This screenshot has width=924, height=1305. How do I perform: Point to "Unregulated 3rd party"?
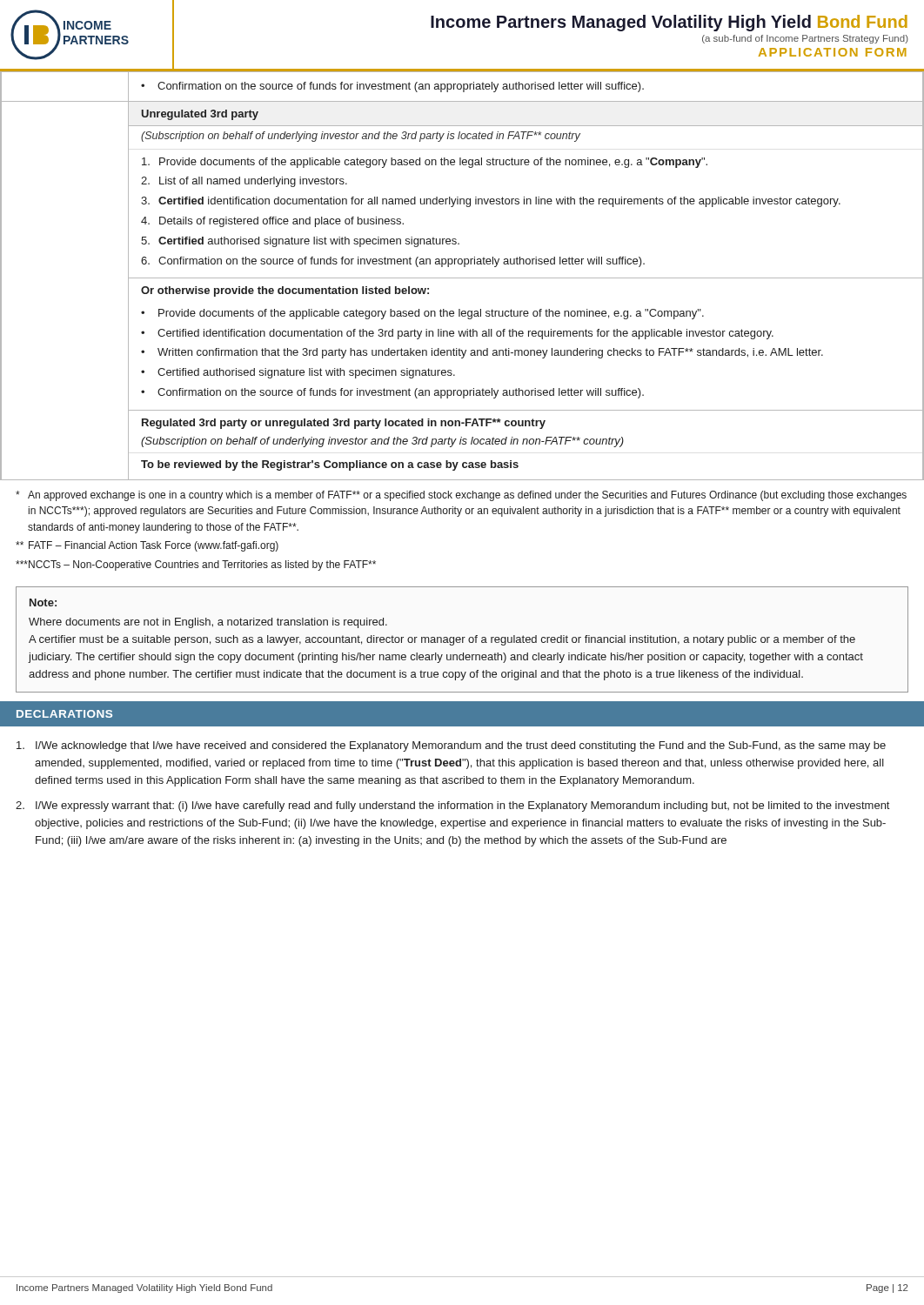[200, 113]
